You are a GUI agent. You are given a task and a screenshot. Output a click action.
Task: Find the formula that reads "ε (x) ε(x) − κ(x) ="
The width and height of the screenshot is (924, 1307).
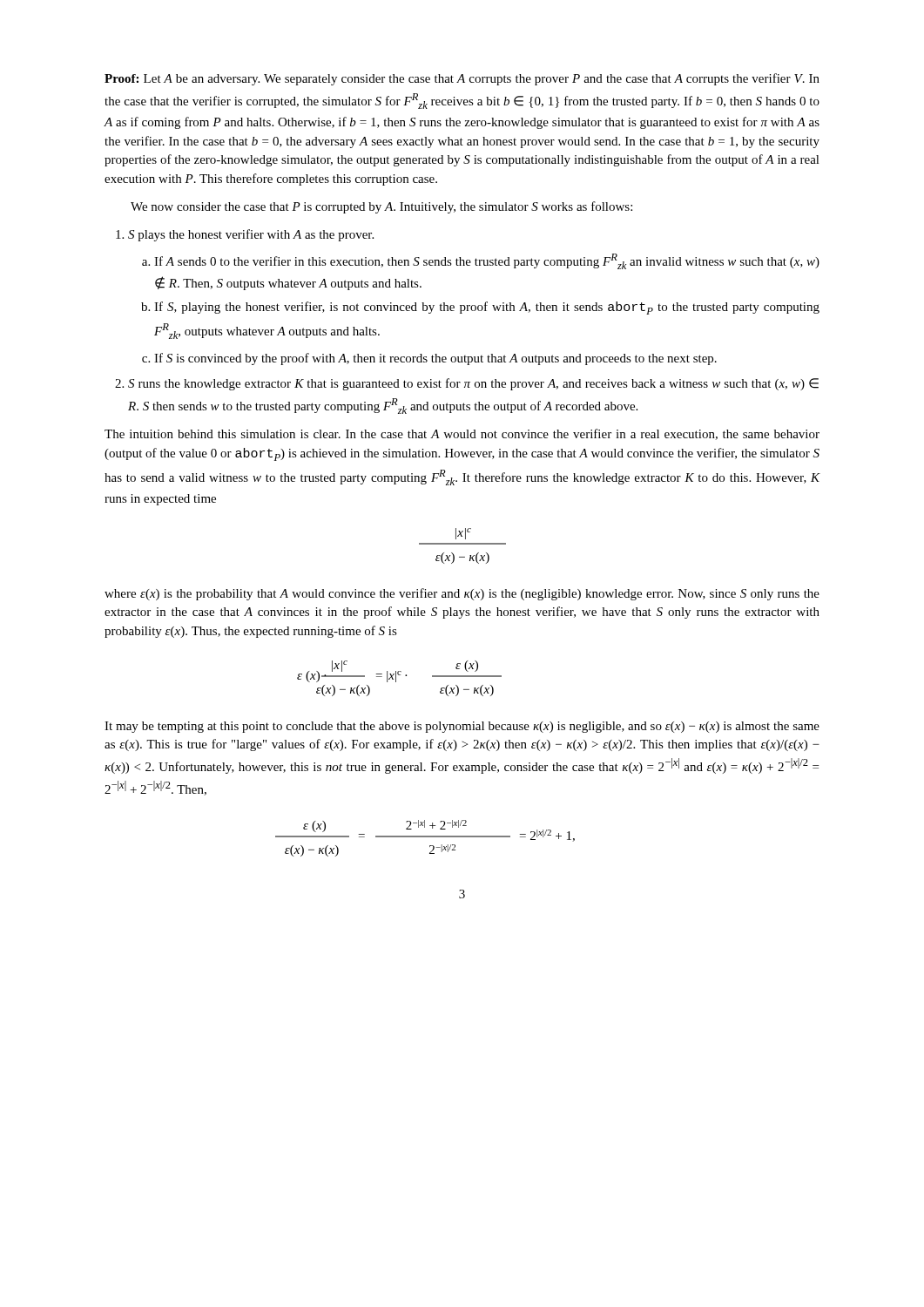point(462,840)
